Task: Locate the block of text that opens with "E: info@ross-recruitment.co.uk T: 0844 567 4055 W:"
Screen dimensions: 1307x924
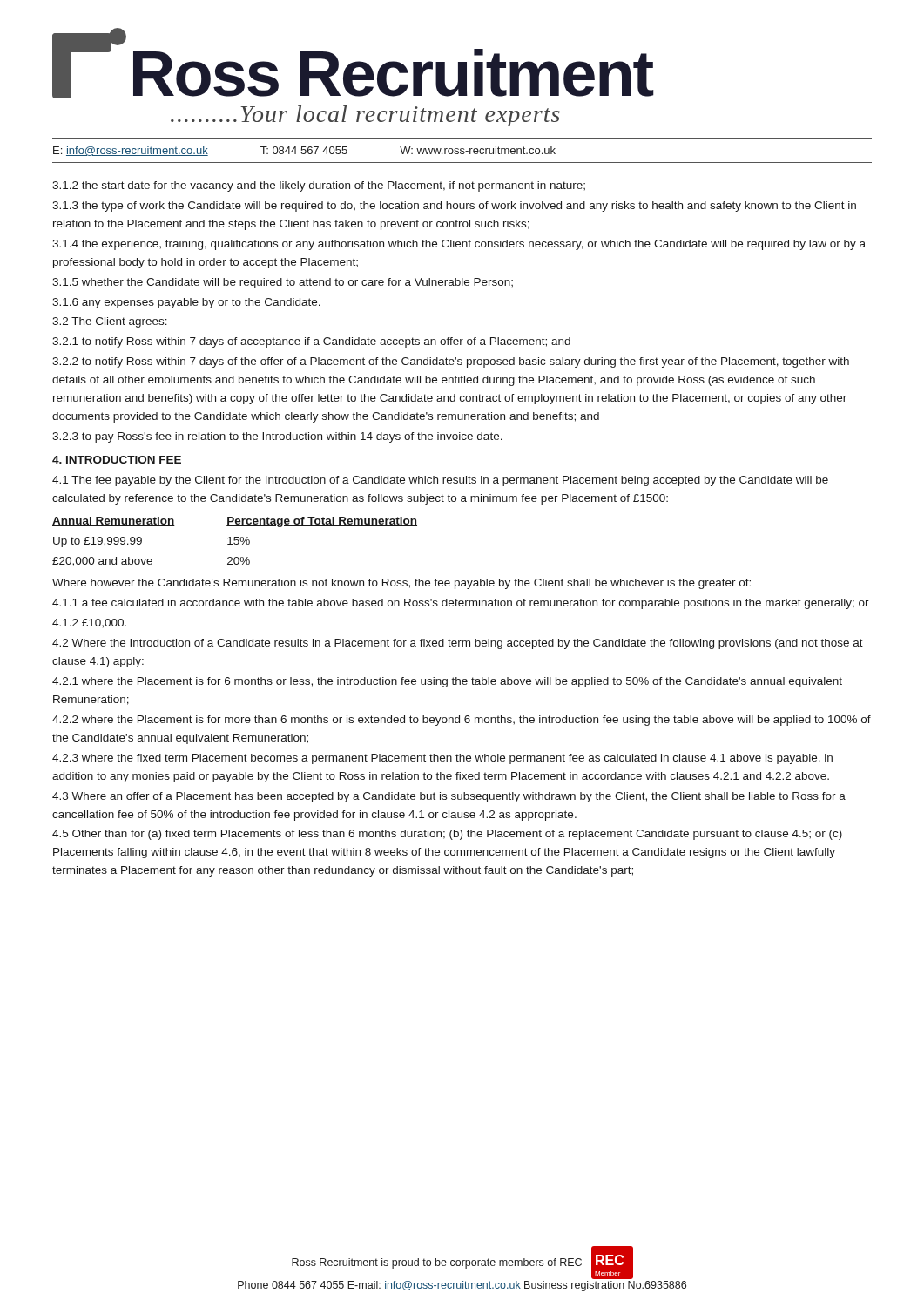Action: click(x=304, y=150)
